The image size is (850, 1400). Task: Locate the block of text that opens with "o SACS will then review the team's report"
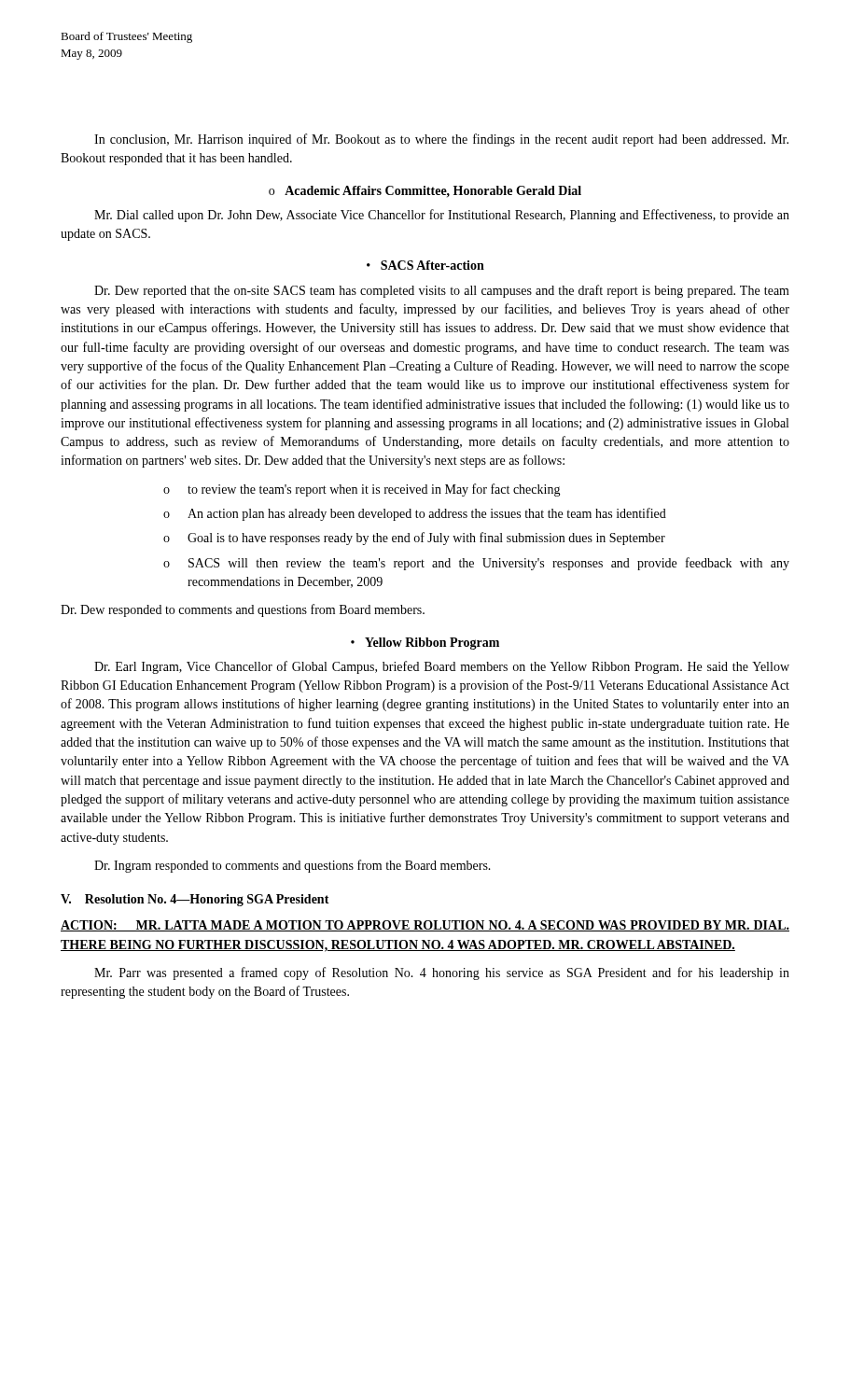(x=476, y=573)
